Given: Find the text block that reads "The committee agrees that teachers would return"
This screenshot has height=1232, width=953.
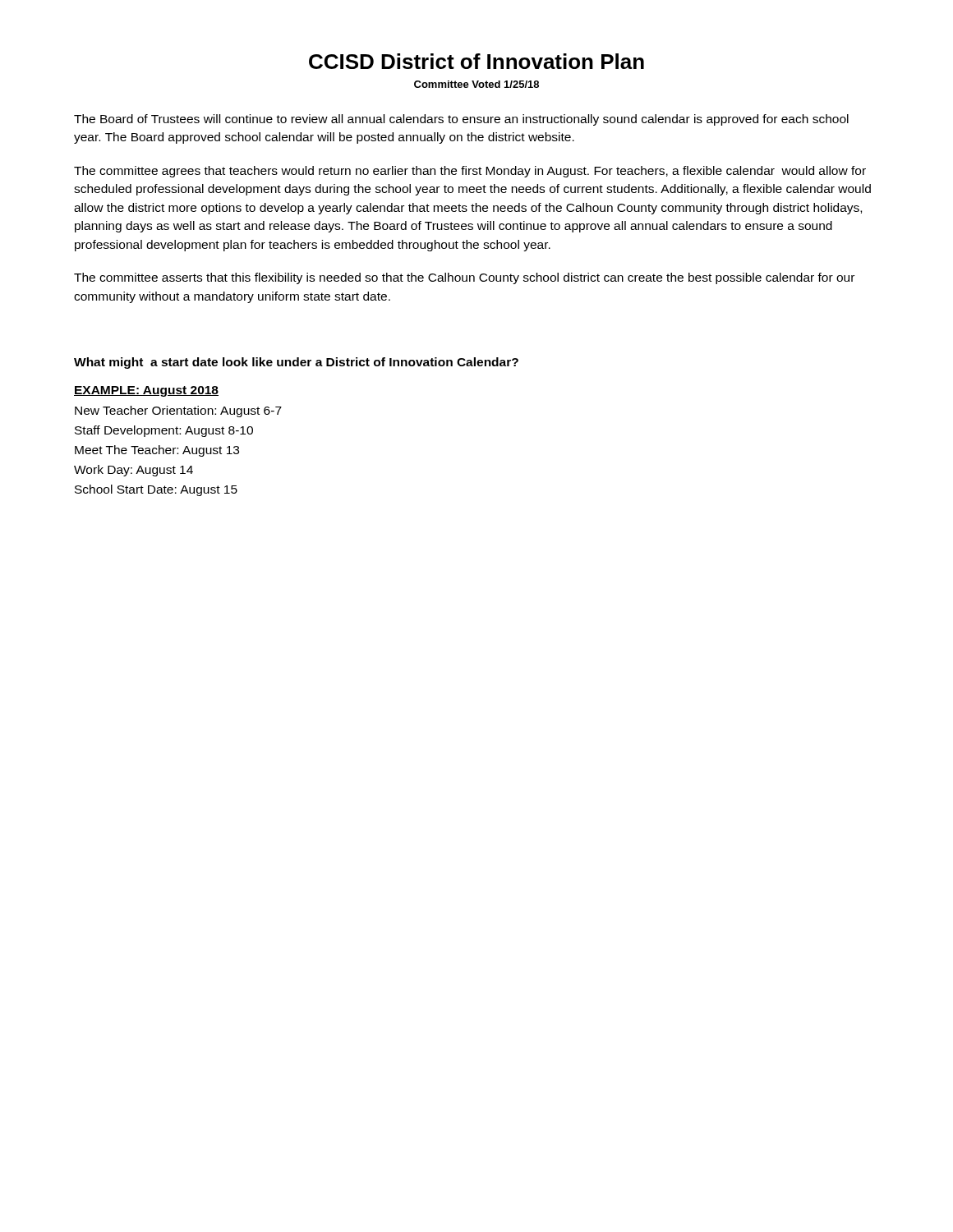Looking at the screenshot, I should (473, 207).
